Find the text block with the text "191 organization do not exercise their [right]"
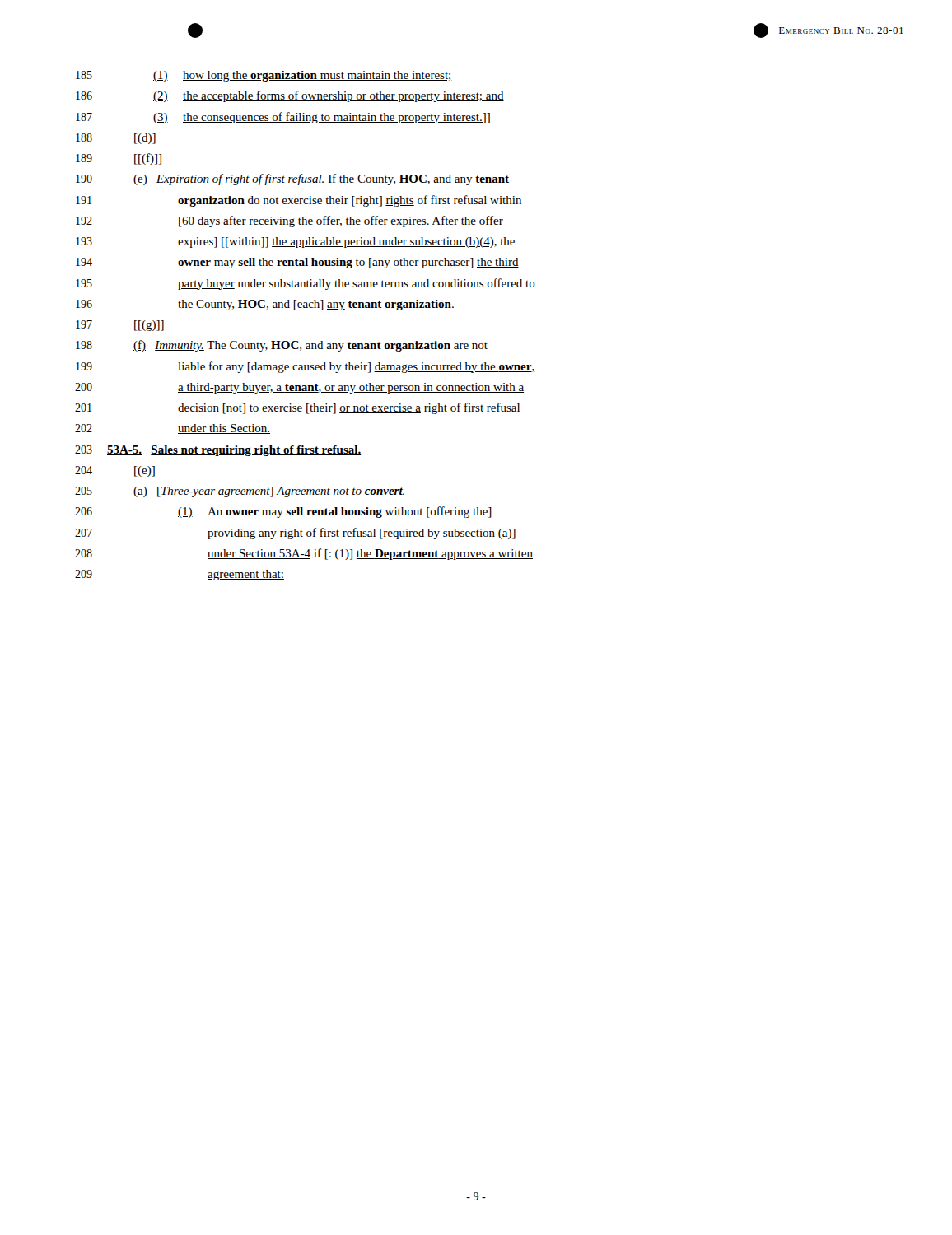Screen dimensions: 1235x952 [x=476, y=200]
